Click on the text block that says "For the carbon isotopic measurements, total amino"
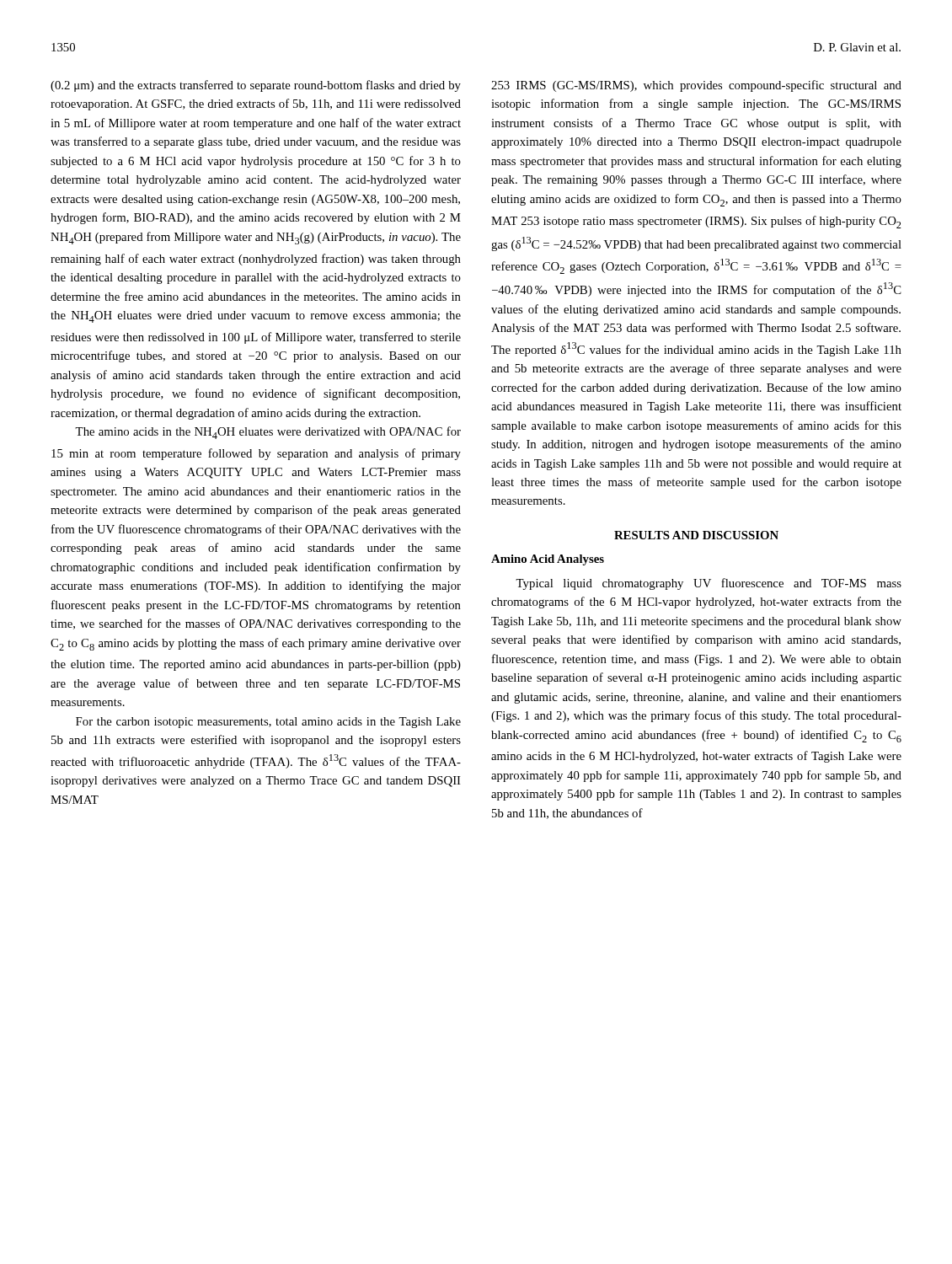The height and width of the screenshot is (1264, 952). click(x=256, y=760)
